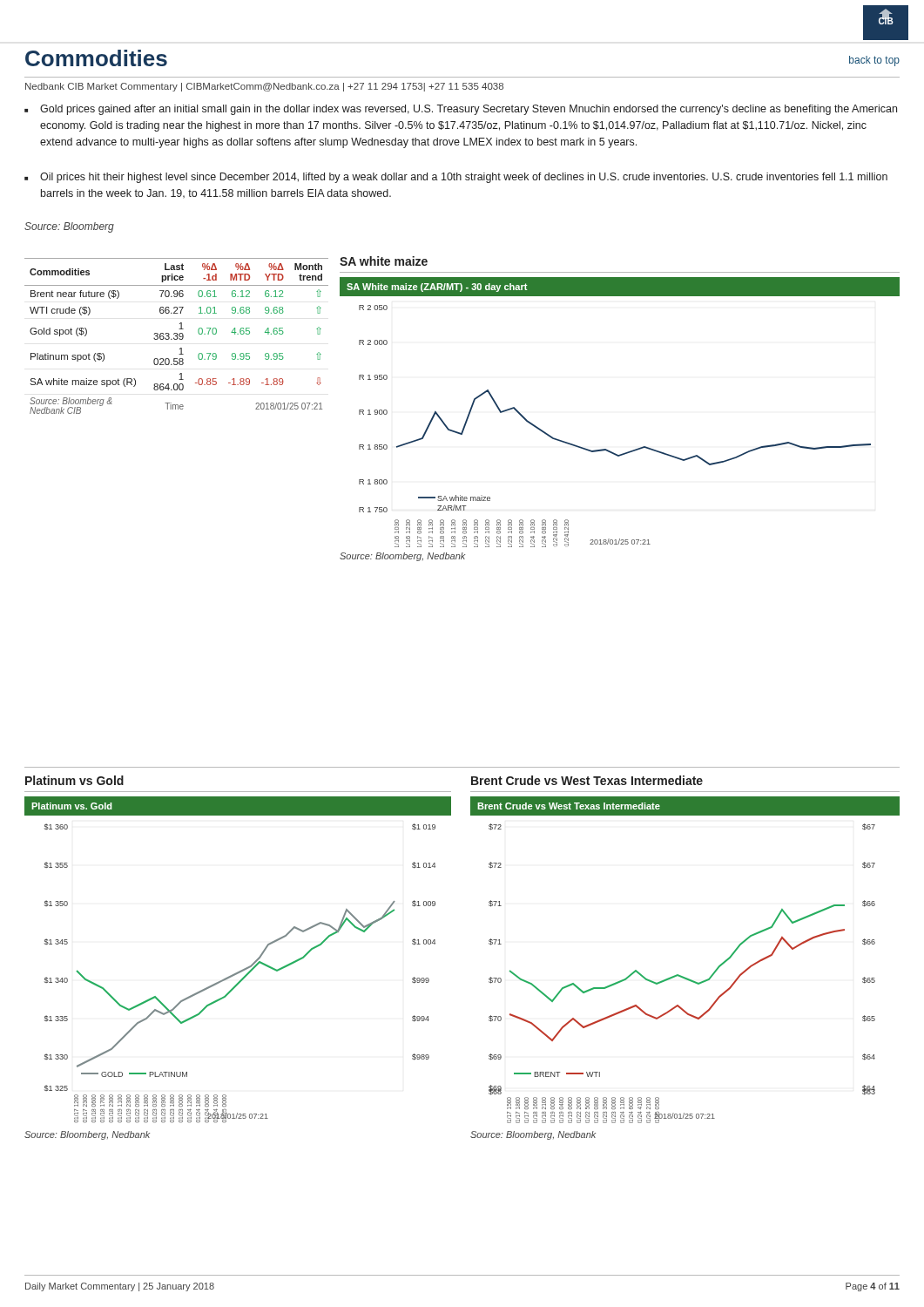Image resolution: width=924 pixels, height=1307 pixels.
Task: Find the element starting "■ Oil prices hit their highest"
Action: (462, 185)
